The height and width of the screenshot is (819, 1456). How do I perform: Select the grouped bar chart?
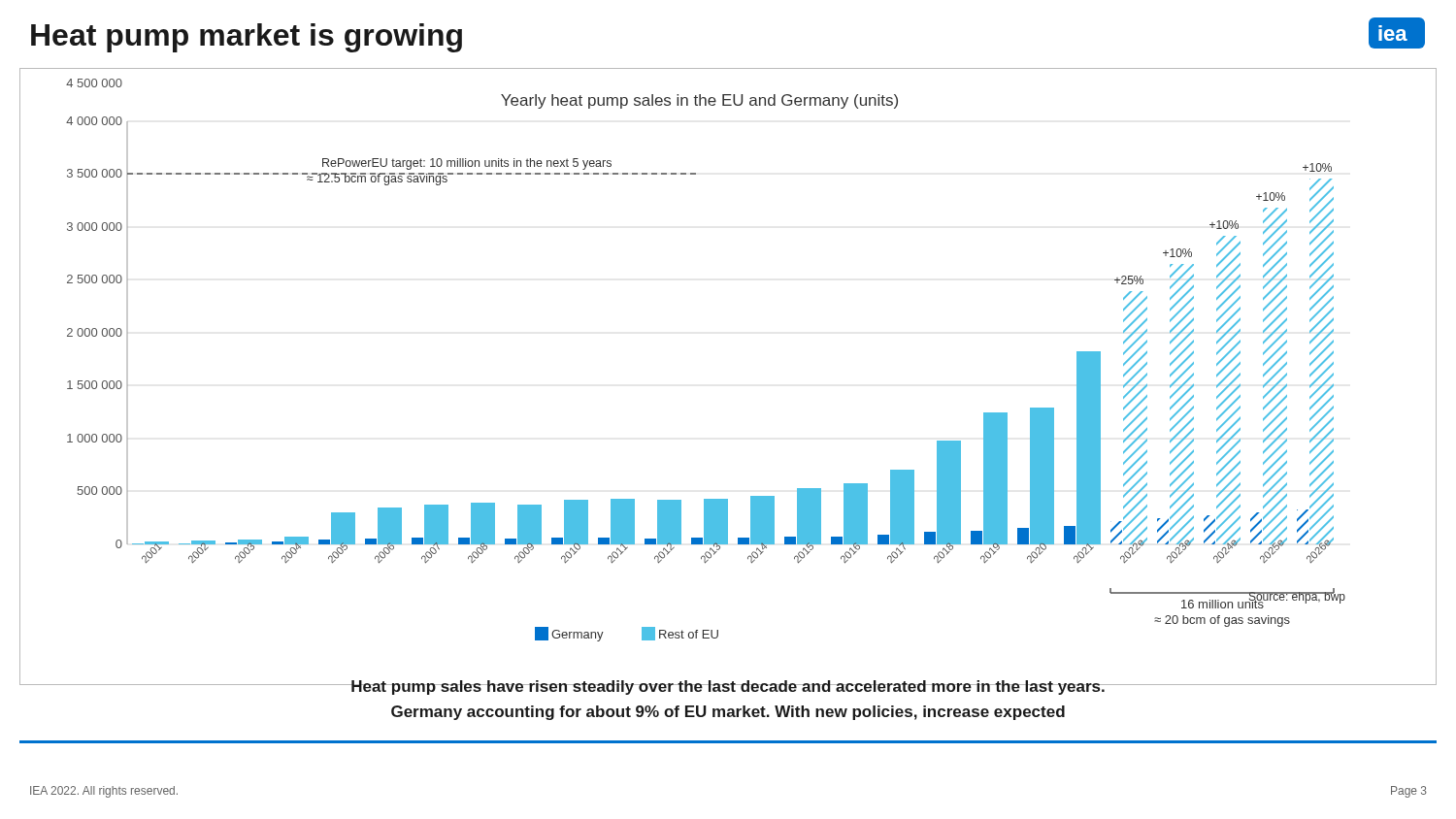pyautogui.click(x=728, y=376)
